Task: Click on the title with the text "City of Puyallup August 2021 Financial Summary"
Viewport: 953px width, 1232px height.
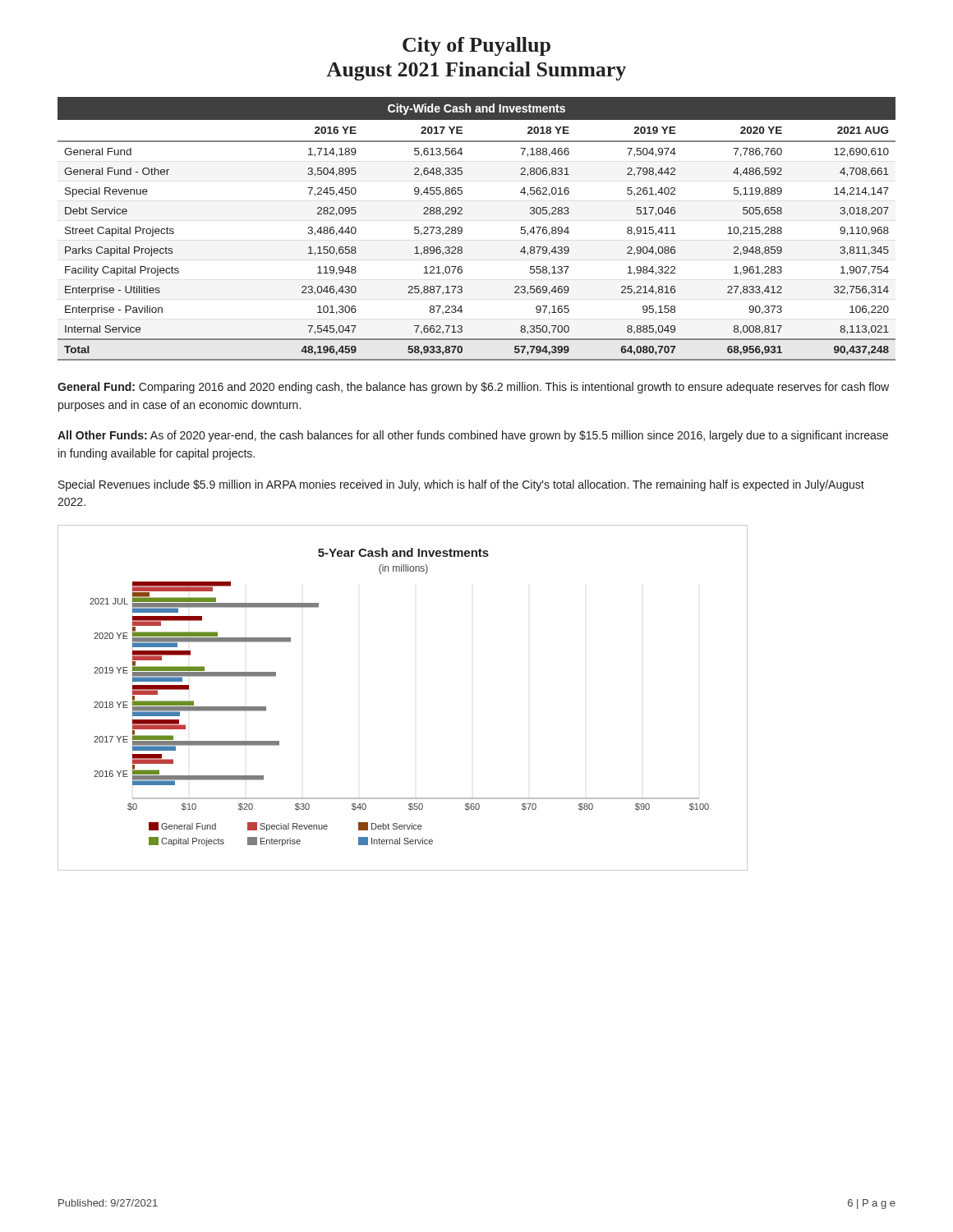Action: 476,58
